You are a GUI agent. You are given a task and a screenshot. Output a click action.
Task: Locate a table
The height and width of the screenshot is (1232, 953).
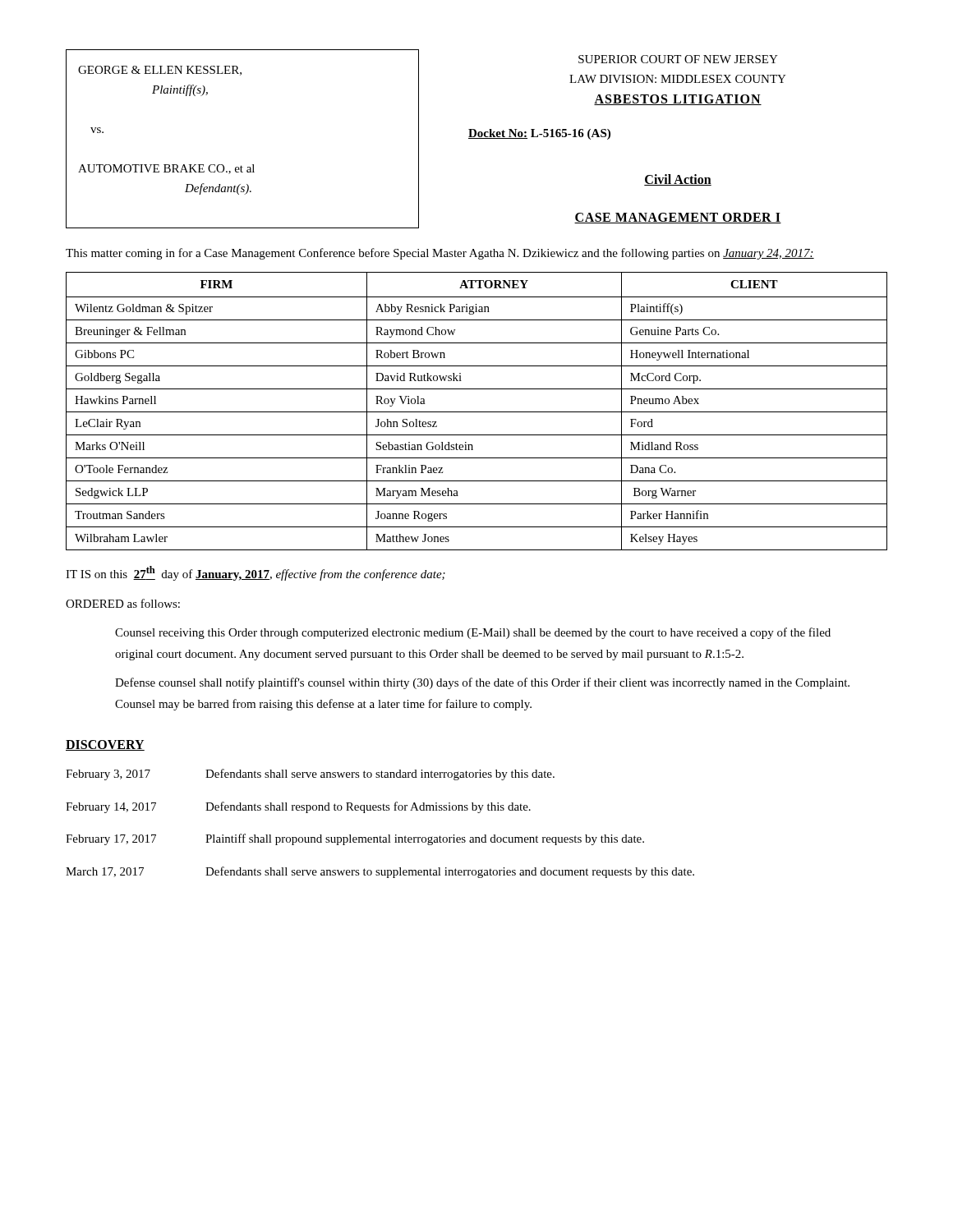476,411
